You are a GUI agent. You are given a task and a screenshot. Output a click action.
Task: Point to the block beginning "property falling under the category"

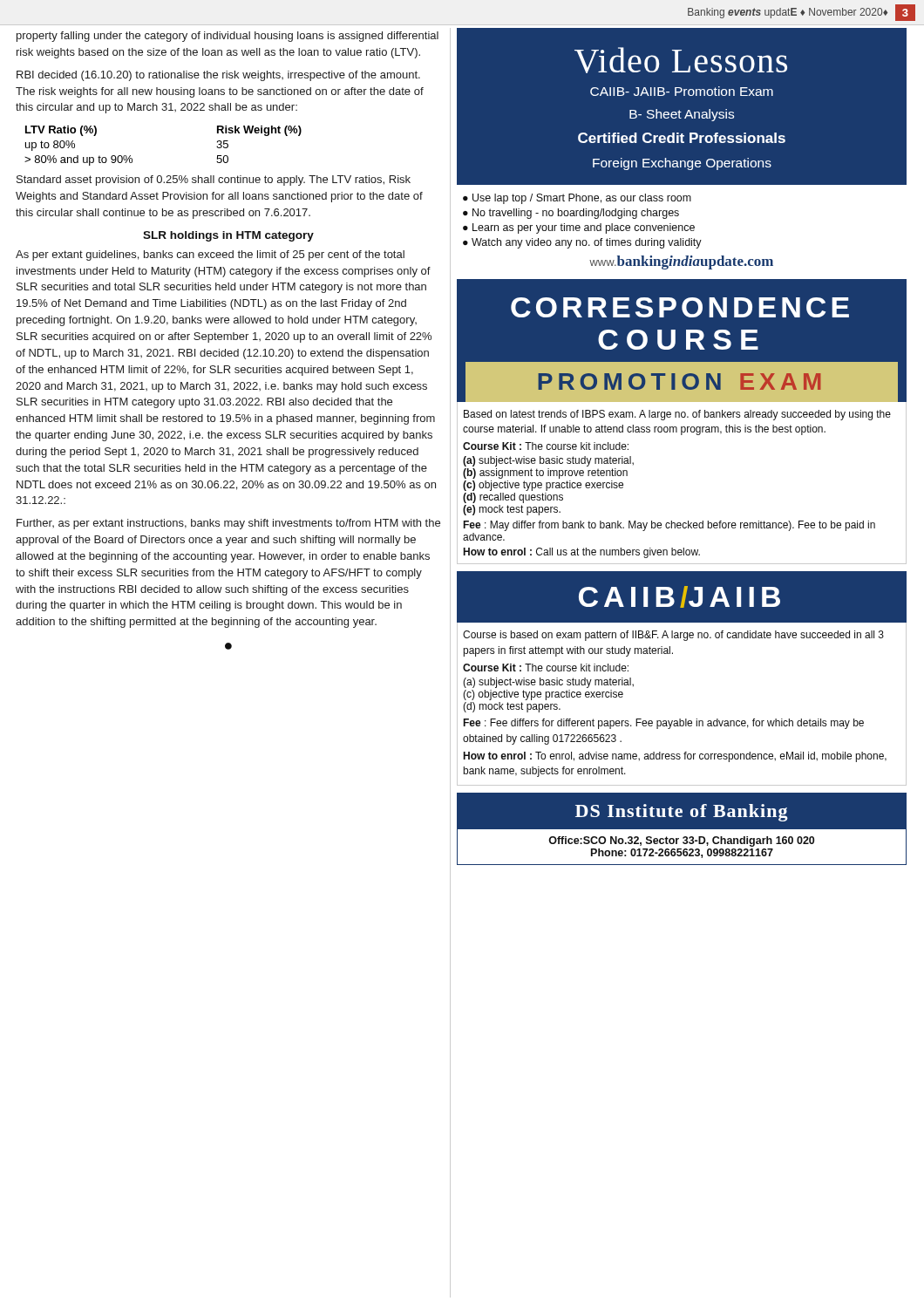coord(227,44)
